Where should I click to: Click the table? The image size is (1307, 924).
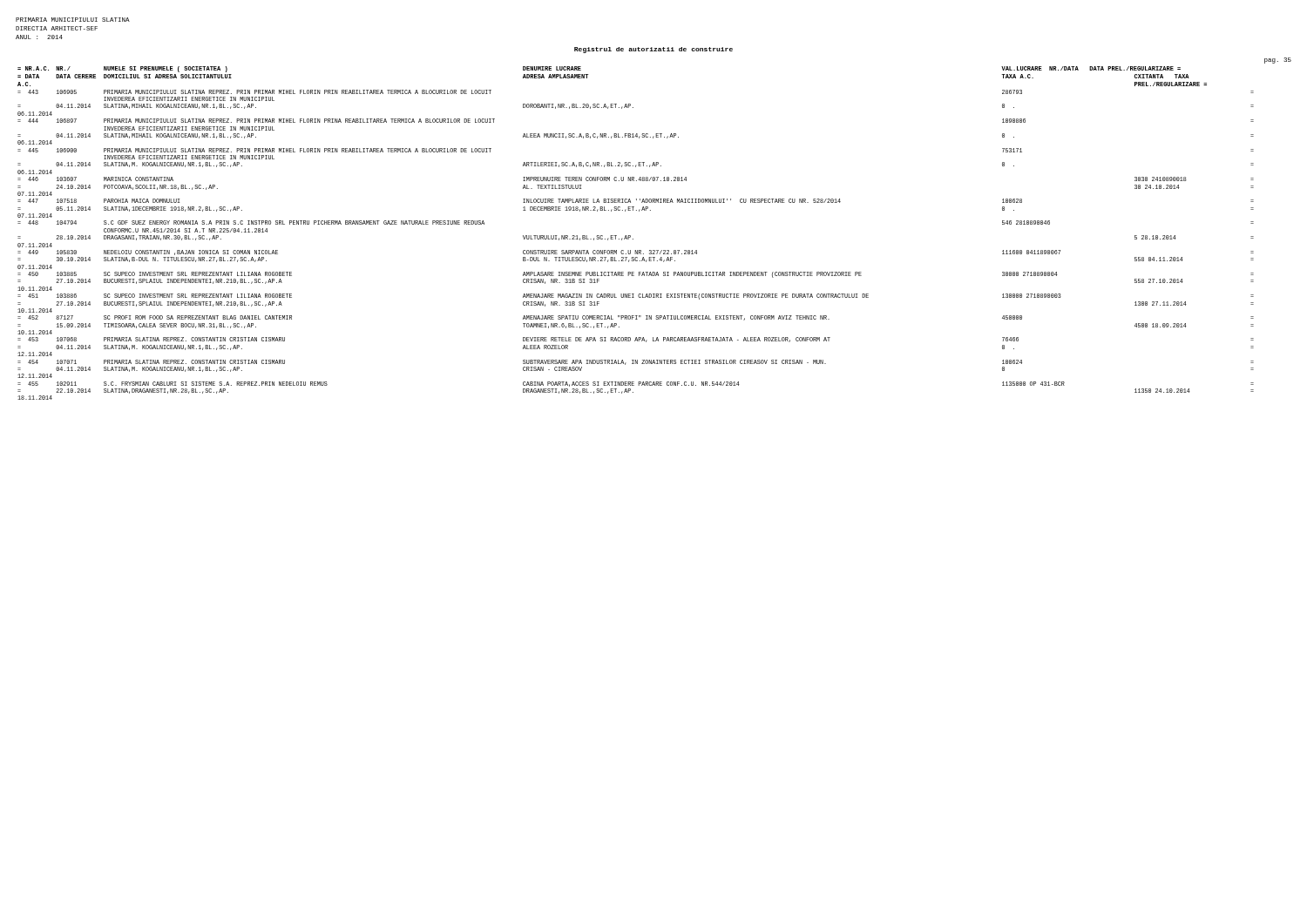pyautogui.click(x=654, y=234)
